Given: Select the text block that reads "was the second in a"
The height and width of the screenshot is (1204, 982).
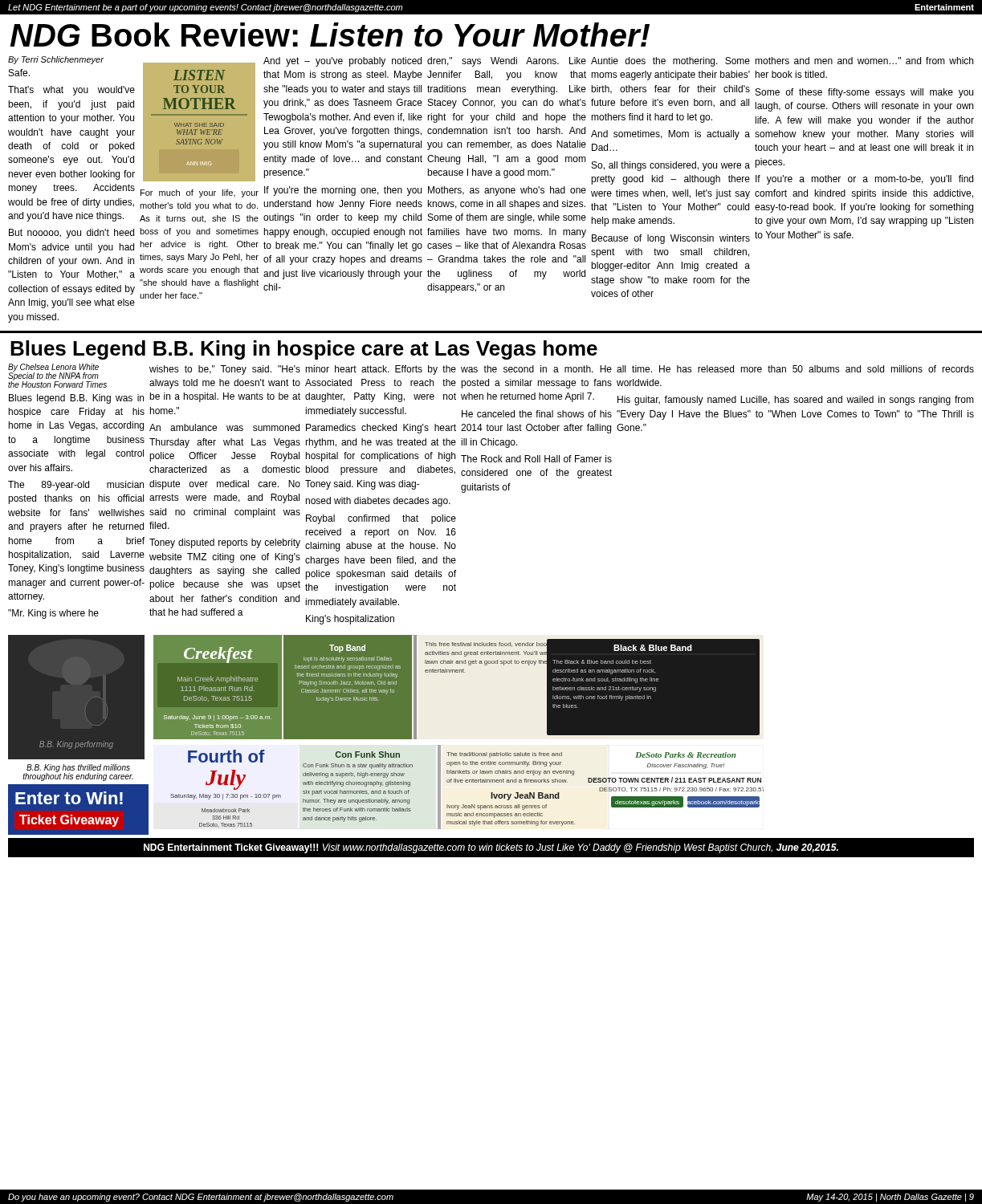Looking at the screenshot, I should coord(536,429).
